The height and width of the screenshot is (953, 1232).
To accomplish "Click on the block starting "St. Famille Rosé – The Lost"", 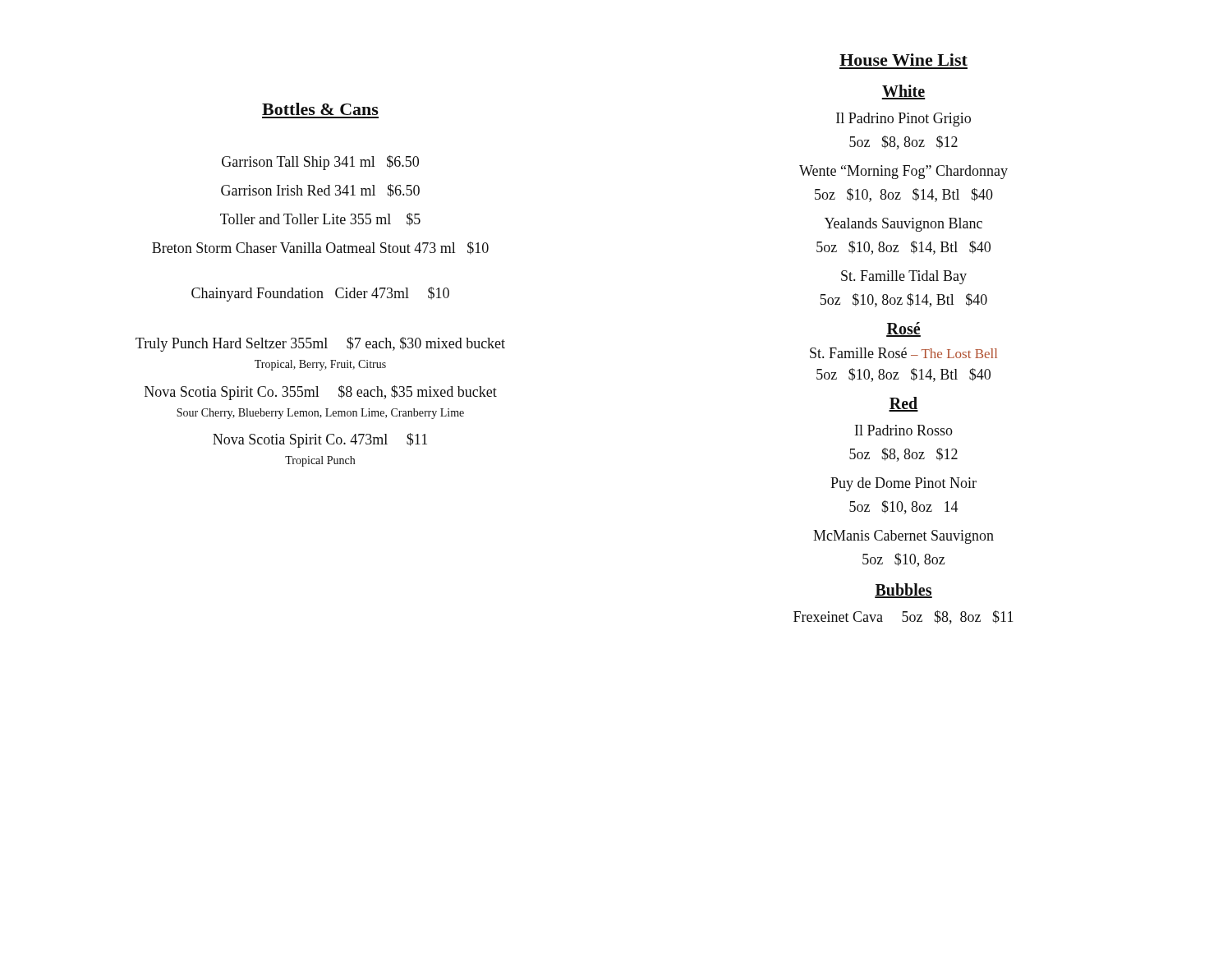I will tap(903, 366).
